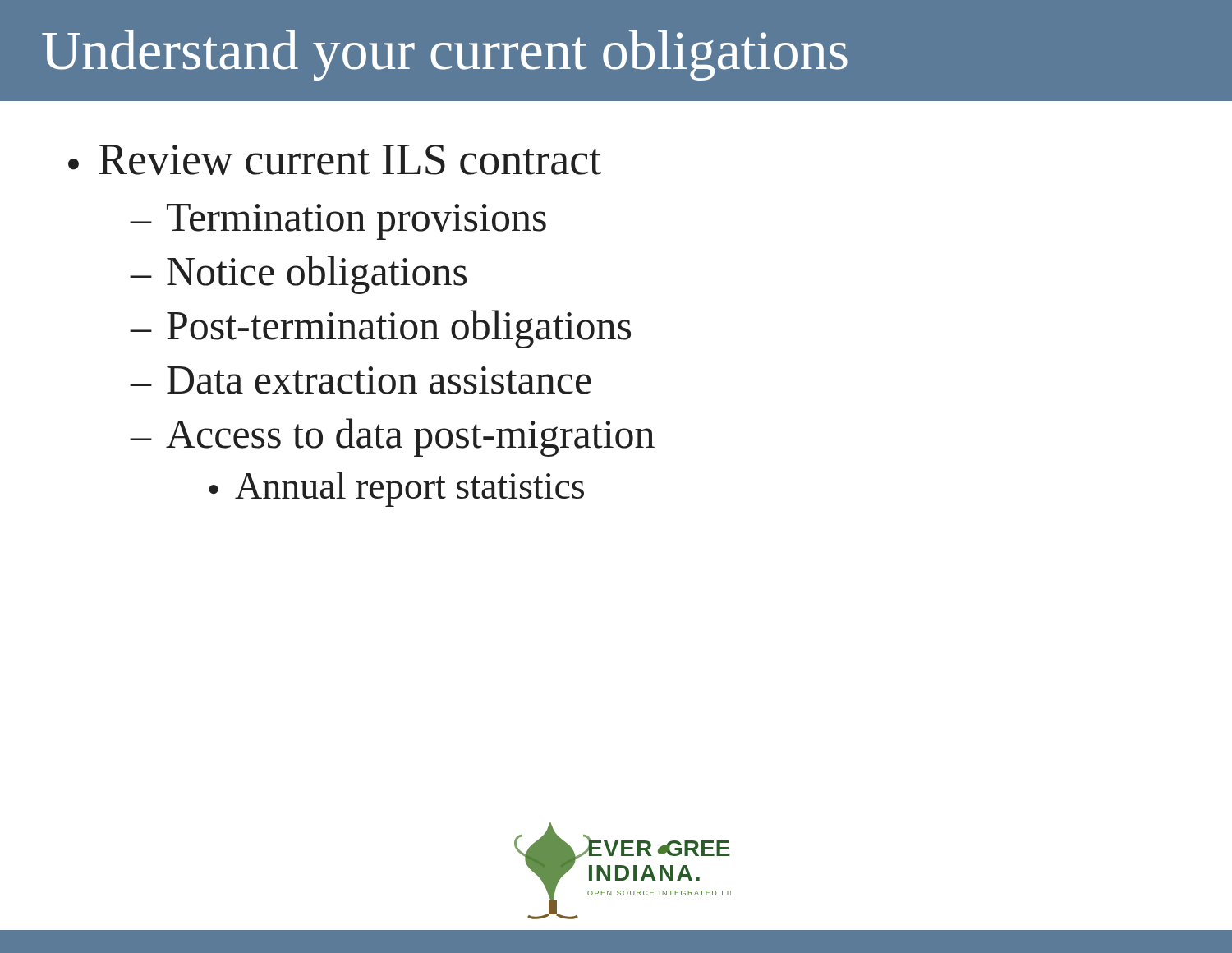Where is the passage that starts "– Access to data post-migration •Annual report"?
This screenshot has width=1232, height=953.
point(393,462)
